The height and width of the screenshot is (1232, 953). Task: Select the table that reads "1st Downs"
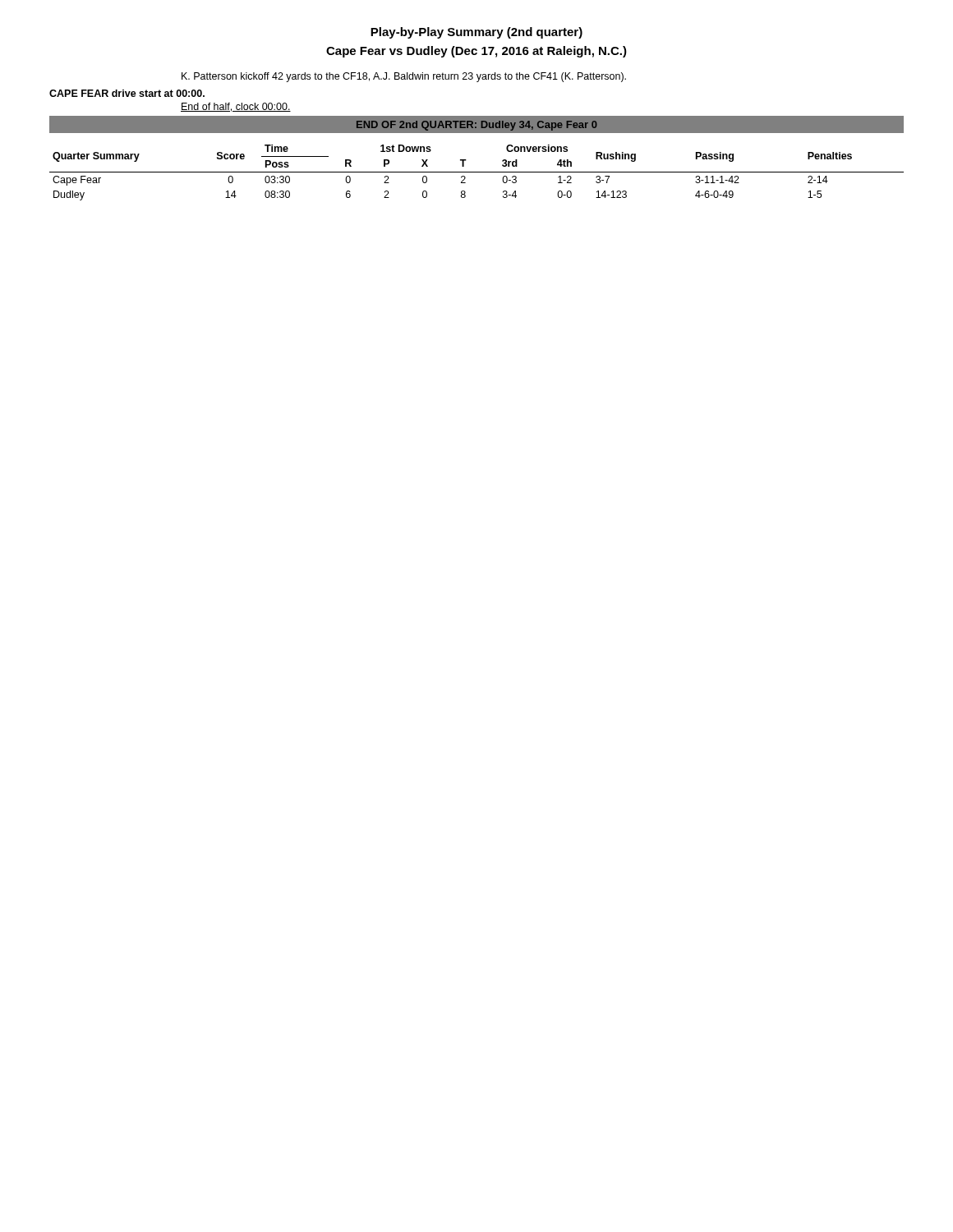tap(476, 171)
